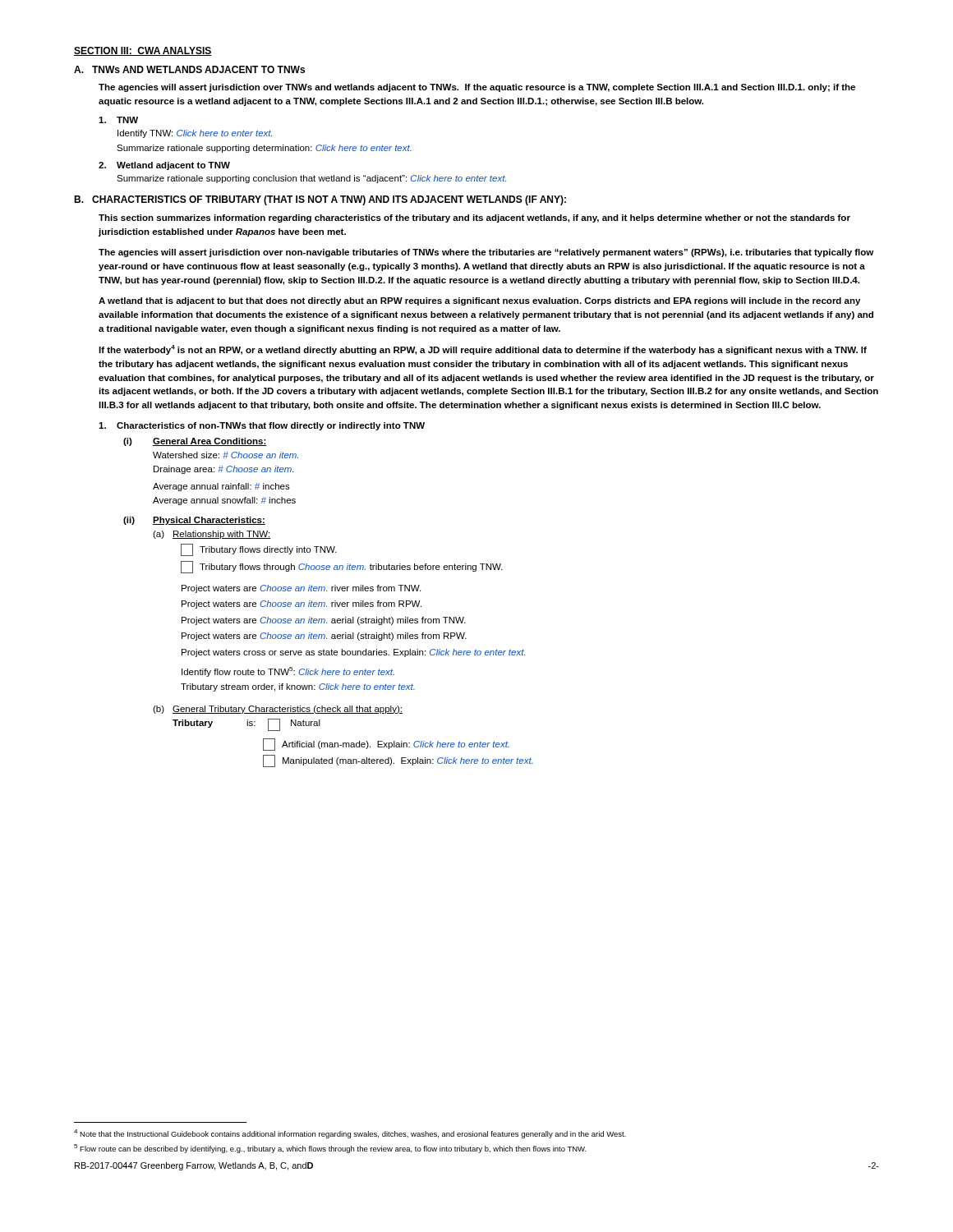953x1232 pixels.
Task: Locate the text block starting "SECTION III: CWA ANALYSIS"
Action: click(x=143, y=51)
